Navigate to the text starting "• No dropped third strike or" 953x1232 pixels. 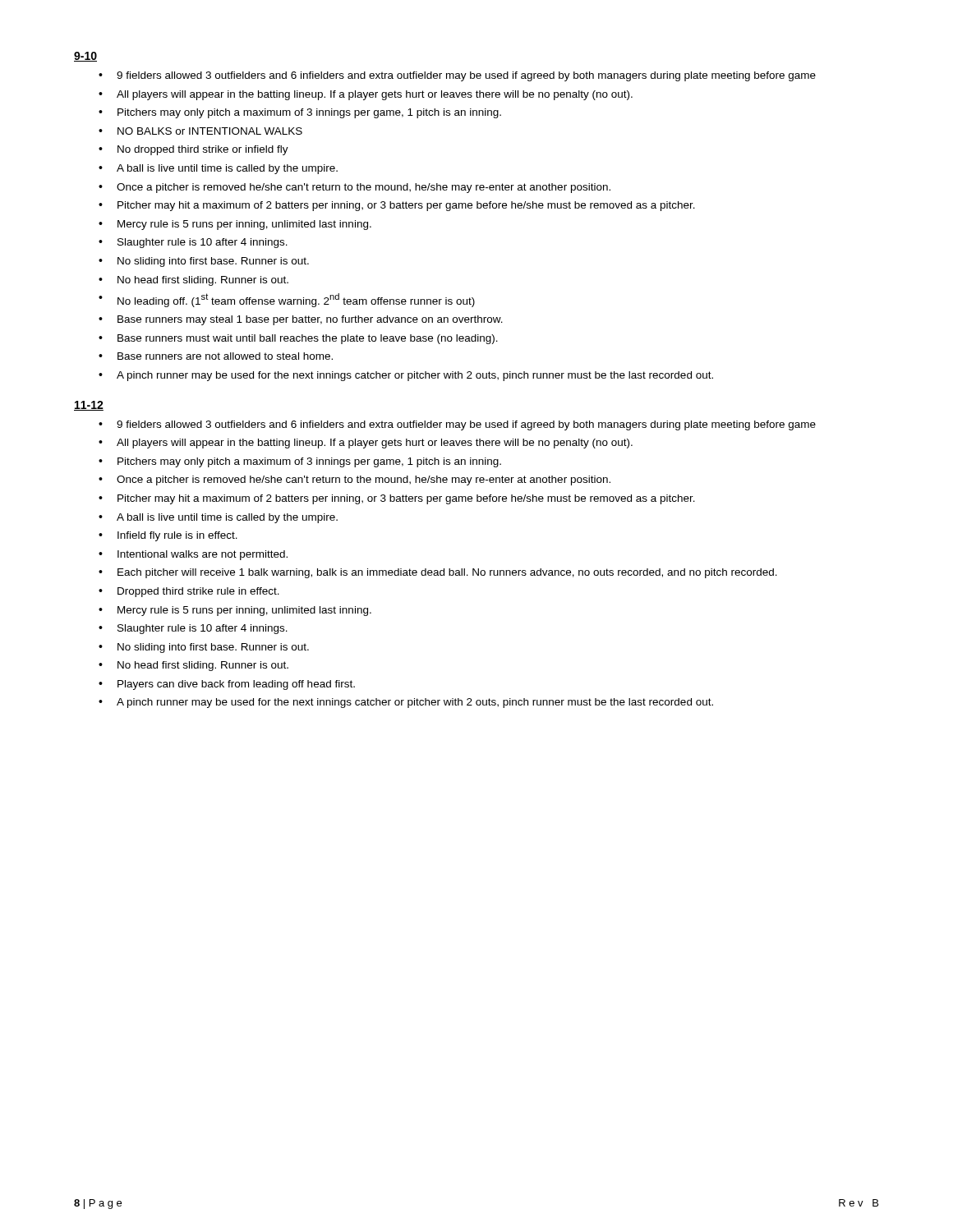click(x=193, y=150)
